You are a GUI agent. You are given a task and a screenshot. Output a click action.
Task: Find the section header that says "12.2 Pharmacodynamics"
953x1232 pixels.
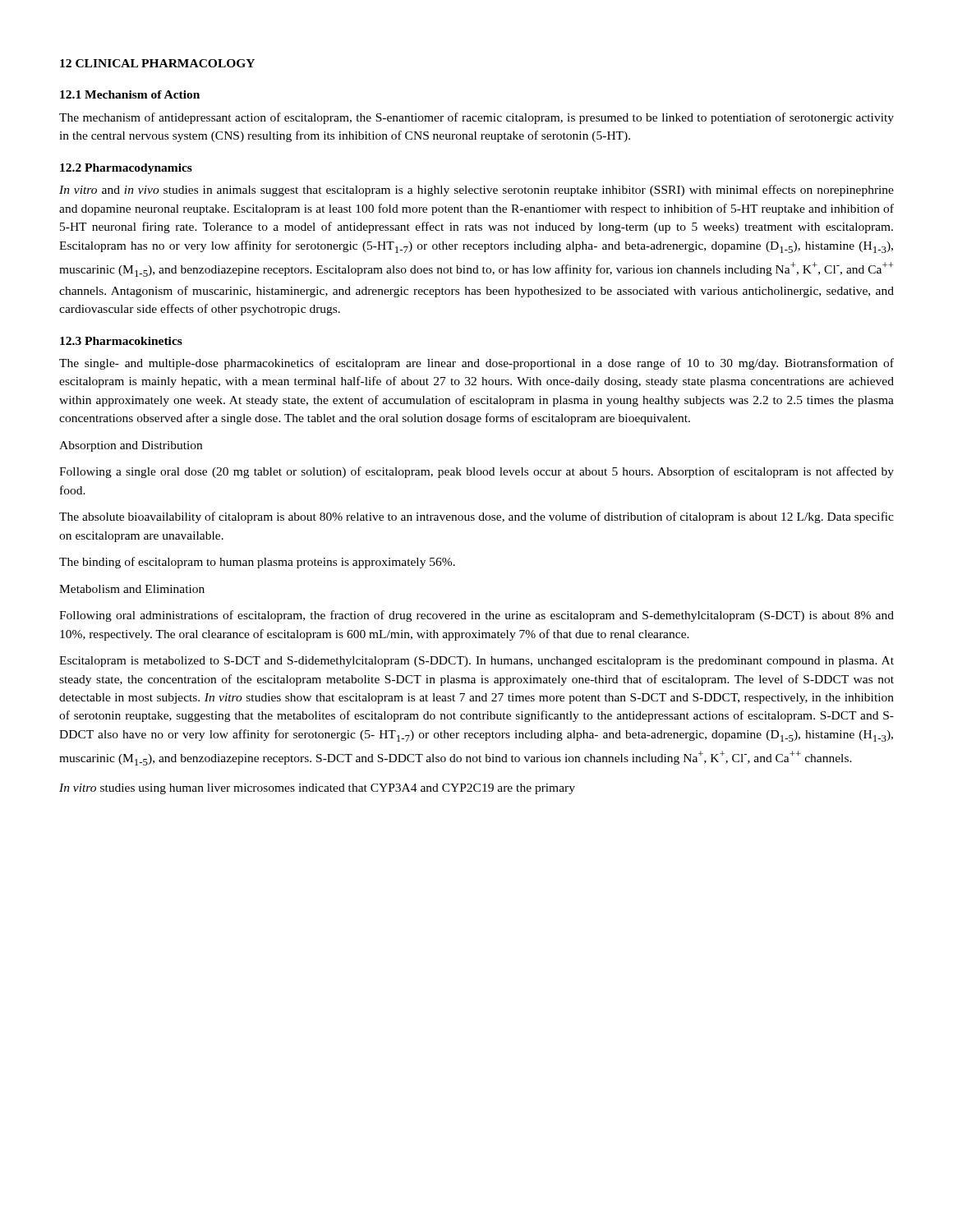point(126,167)
